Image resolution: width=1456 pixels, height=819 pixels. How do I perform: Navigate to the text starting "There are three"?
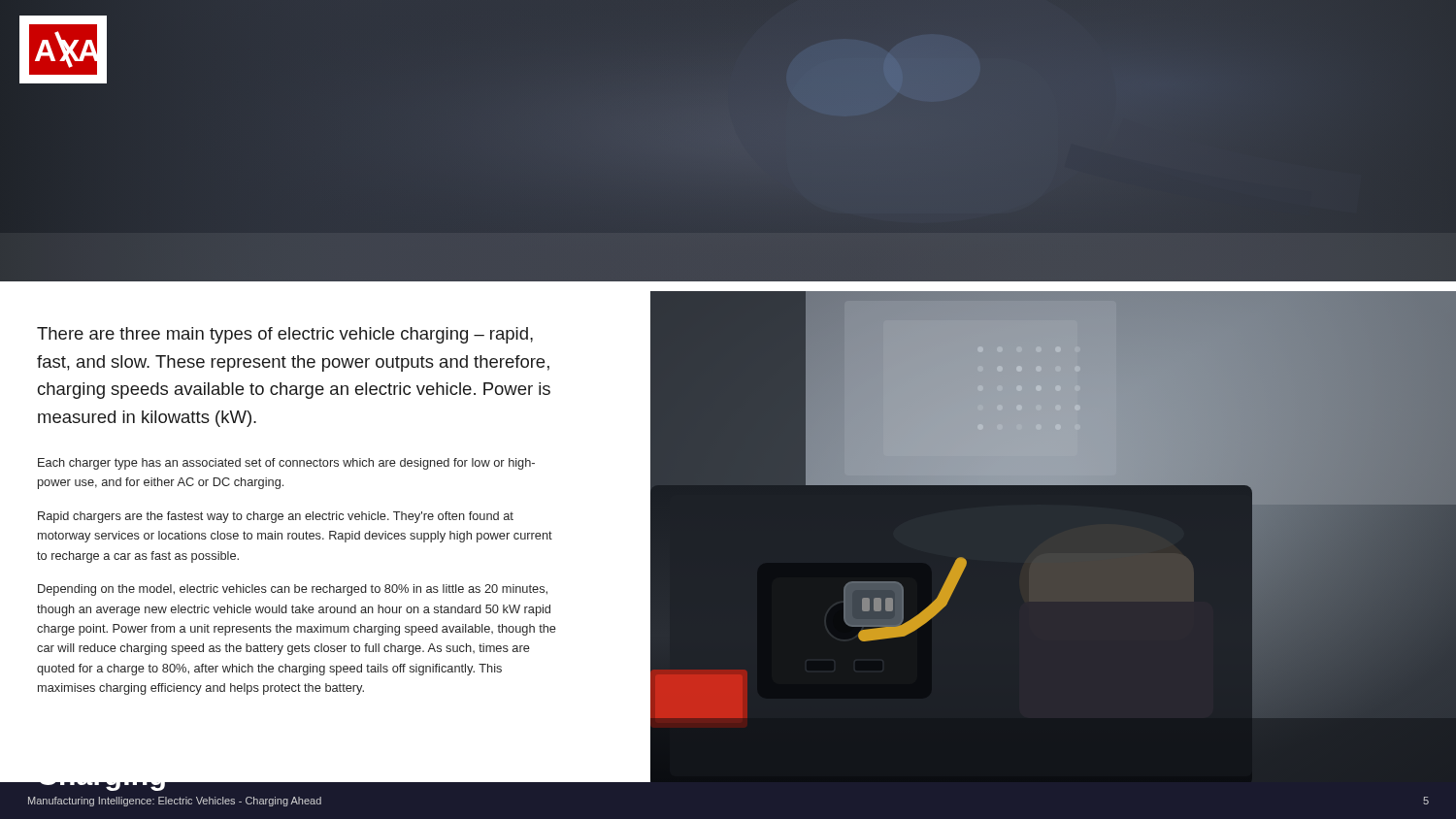tap(299, 376)
